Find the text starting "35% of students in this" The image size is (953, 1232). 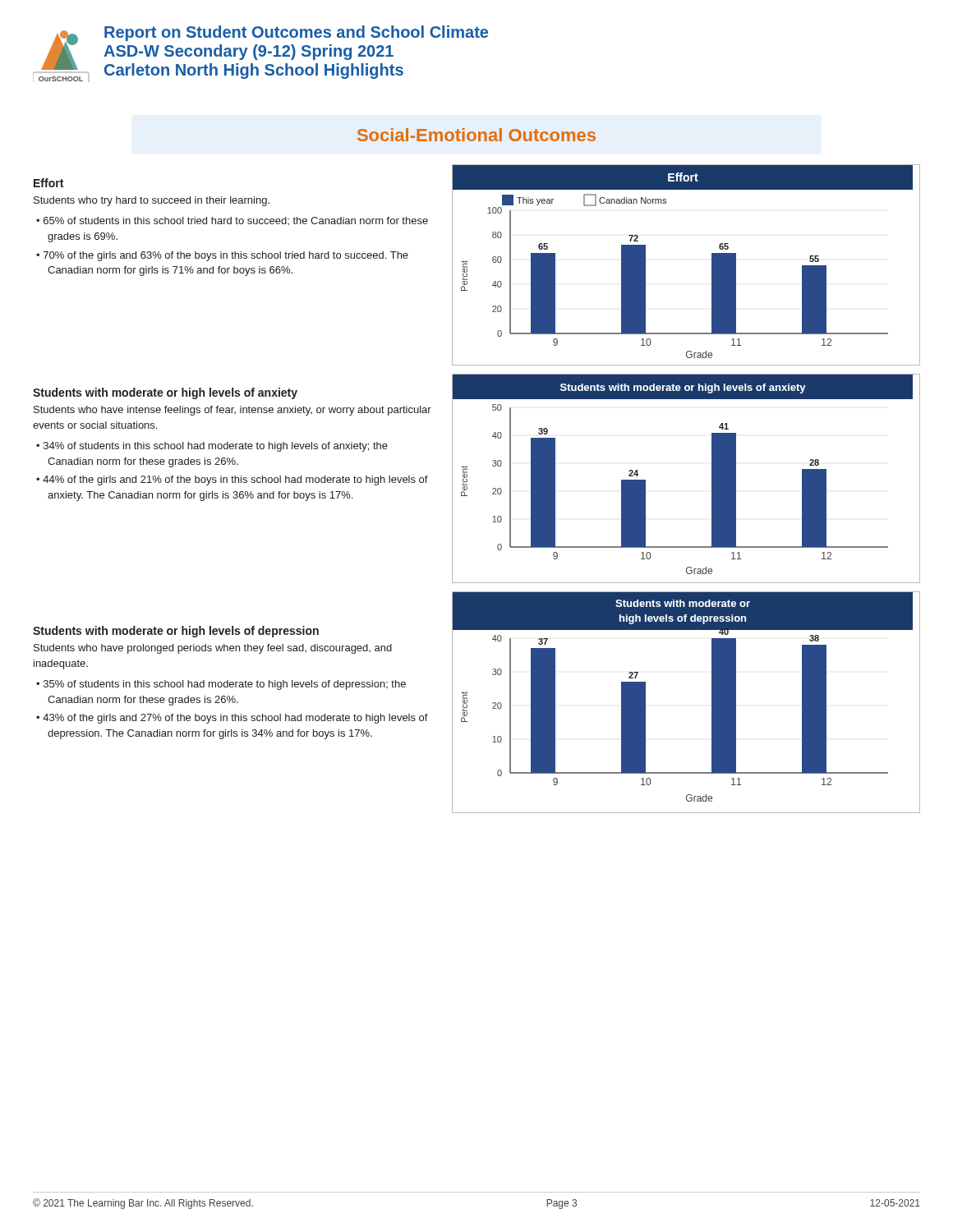(225, 691)
